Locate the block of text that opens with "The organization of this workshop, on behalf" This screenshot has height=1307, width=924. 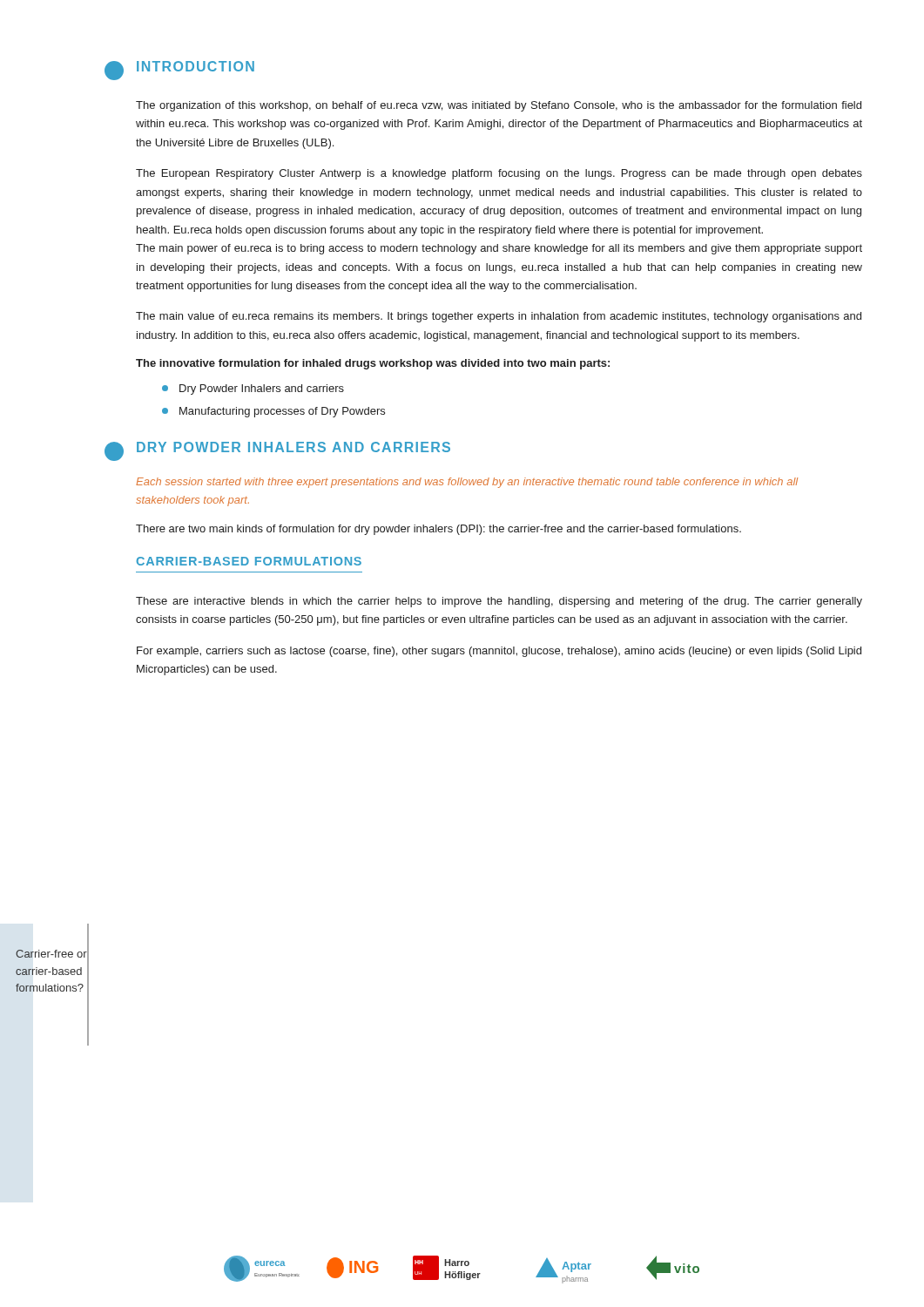click(x=499, y=124)
